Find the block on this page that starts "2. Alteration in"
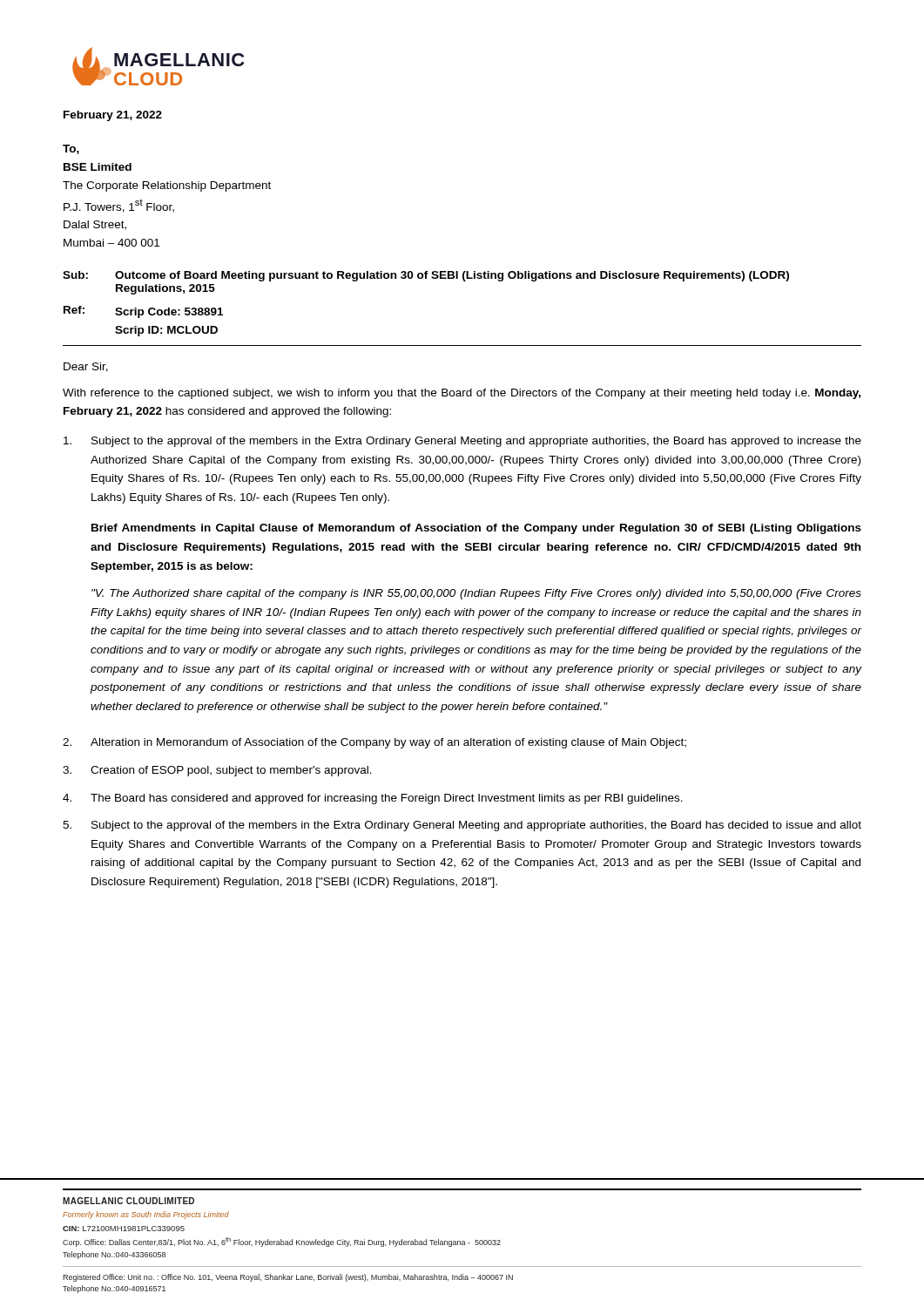924x1307 pixels. [462, 743]
